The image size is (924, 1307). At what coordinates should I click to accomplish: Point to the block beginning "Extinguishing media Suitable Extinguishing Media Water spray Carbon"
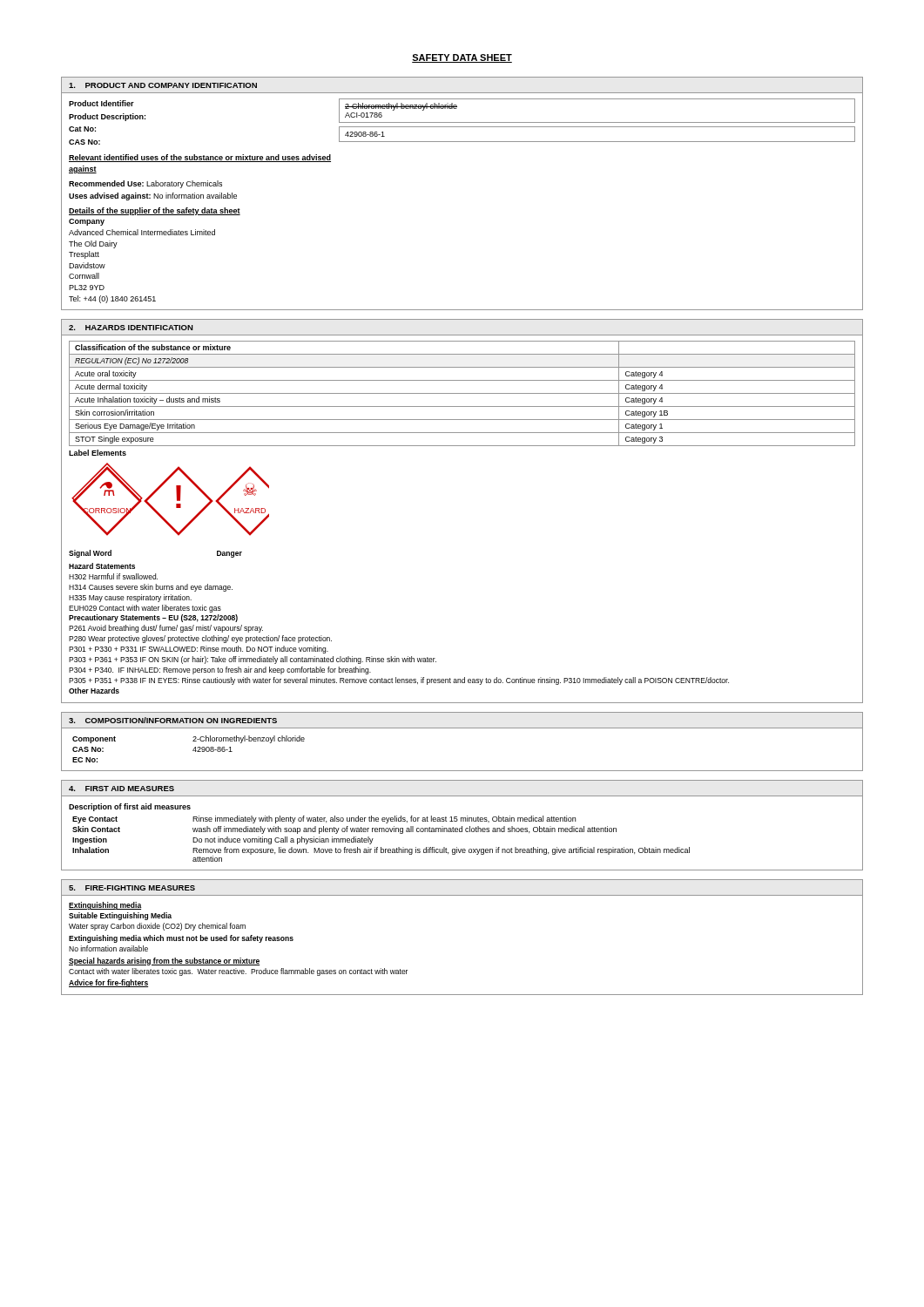pos(105,906)
